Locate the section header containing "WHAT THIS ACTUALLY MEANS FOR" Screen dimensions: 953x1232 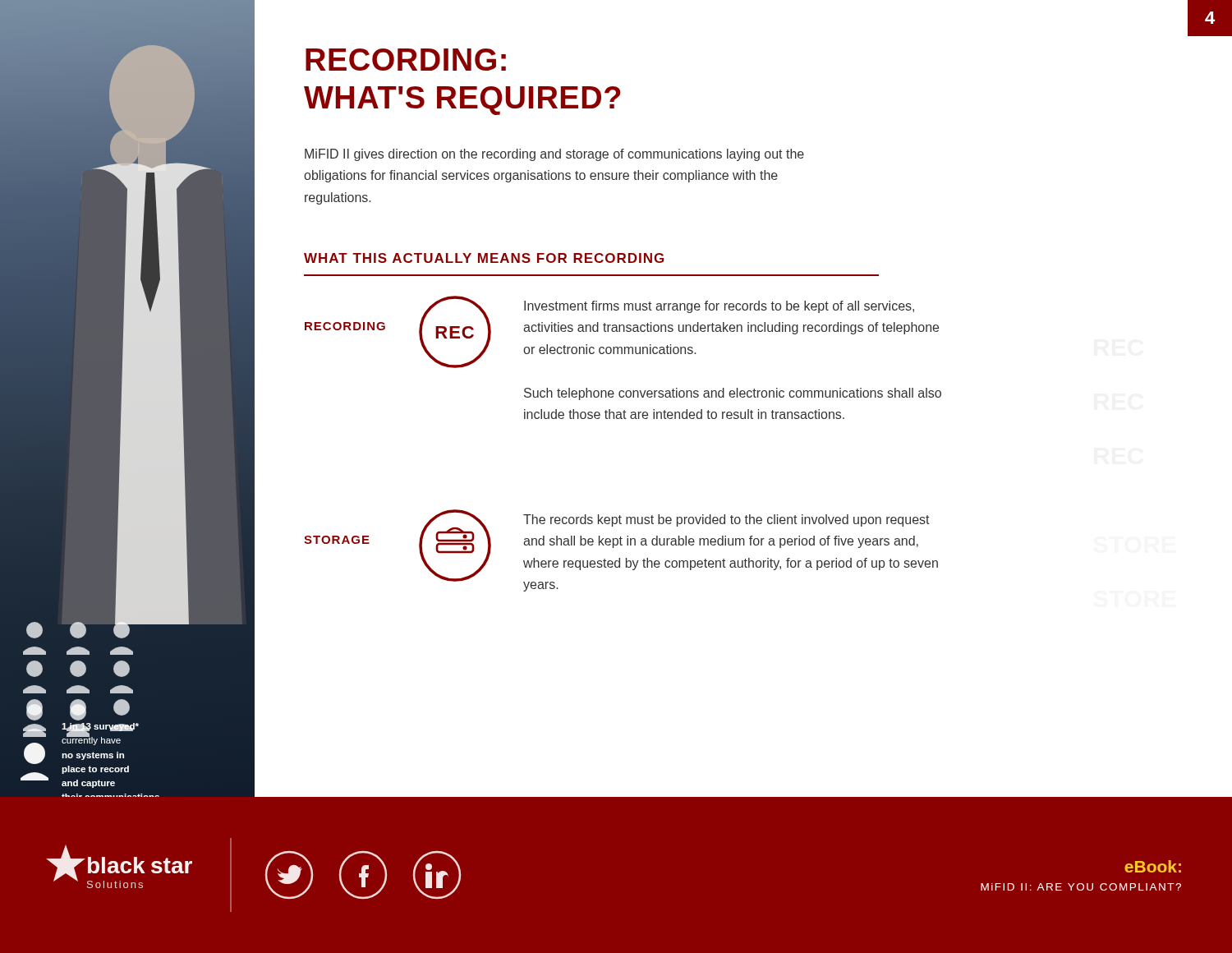click(485, 258)
